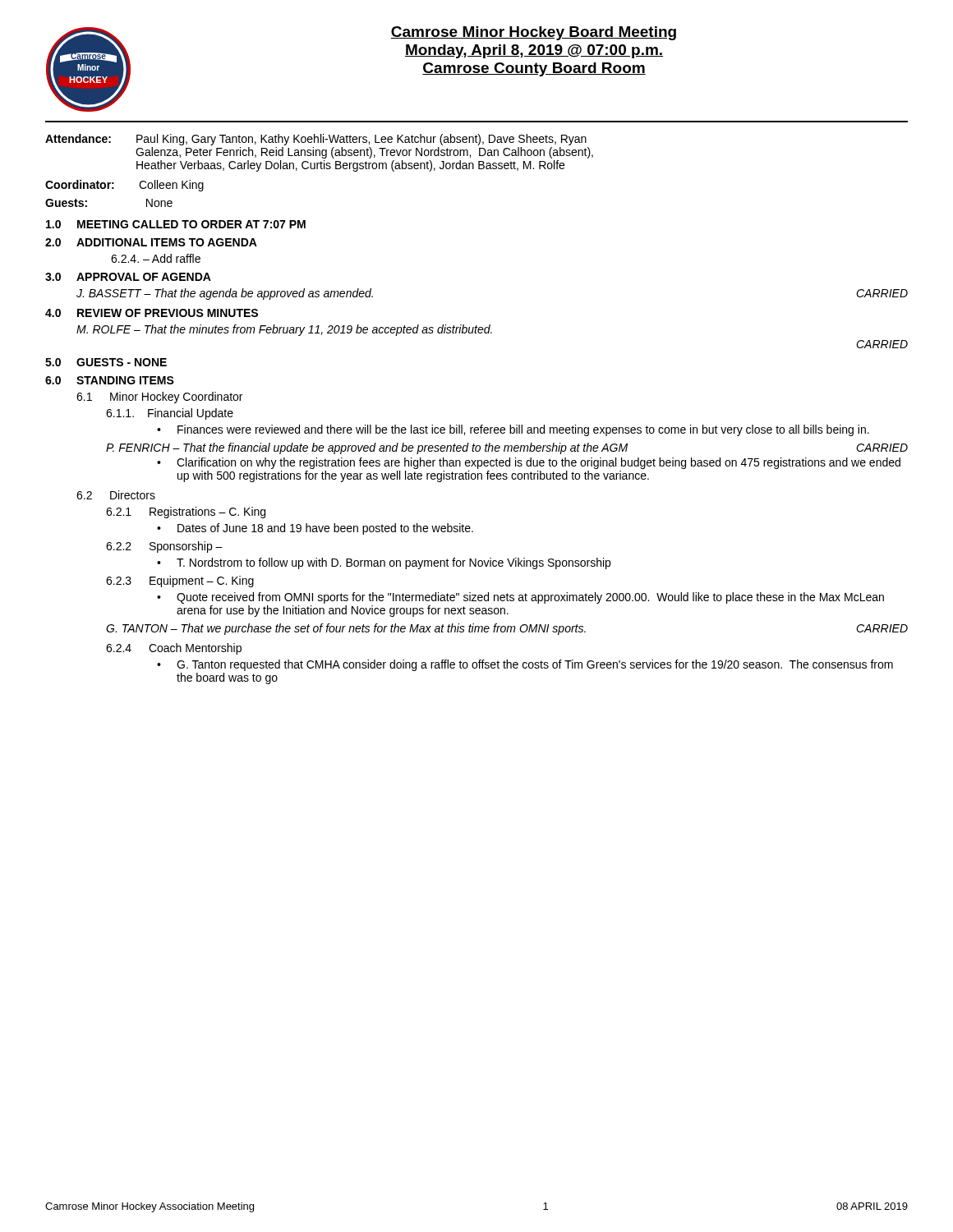The image size is (953, 1232).
Task: Point to the text starting "1.1. Financial Update"
Action: [170, 413]
